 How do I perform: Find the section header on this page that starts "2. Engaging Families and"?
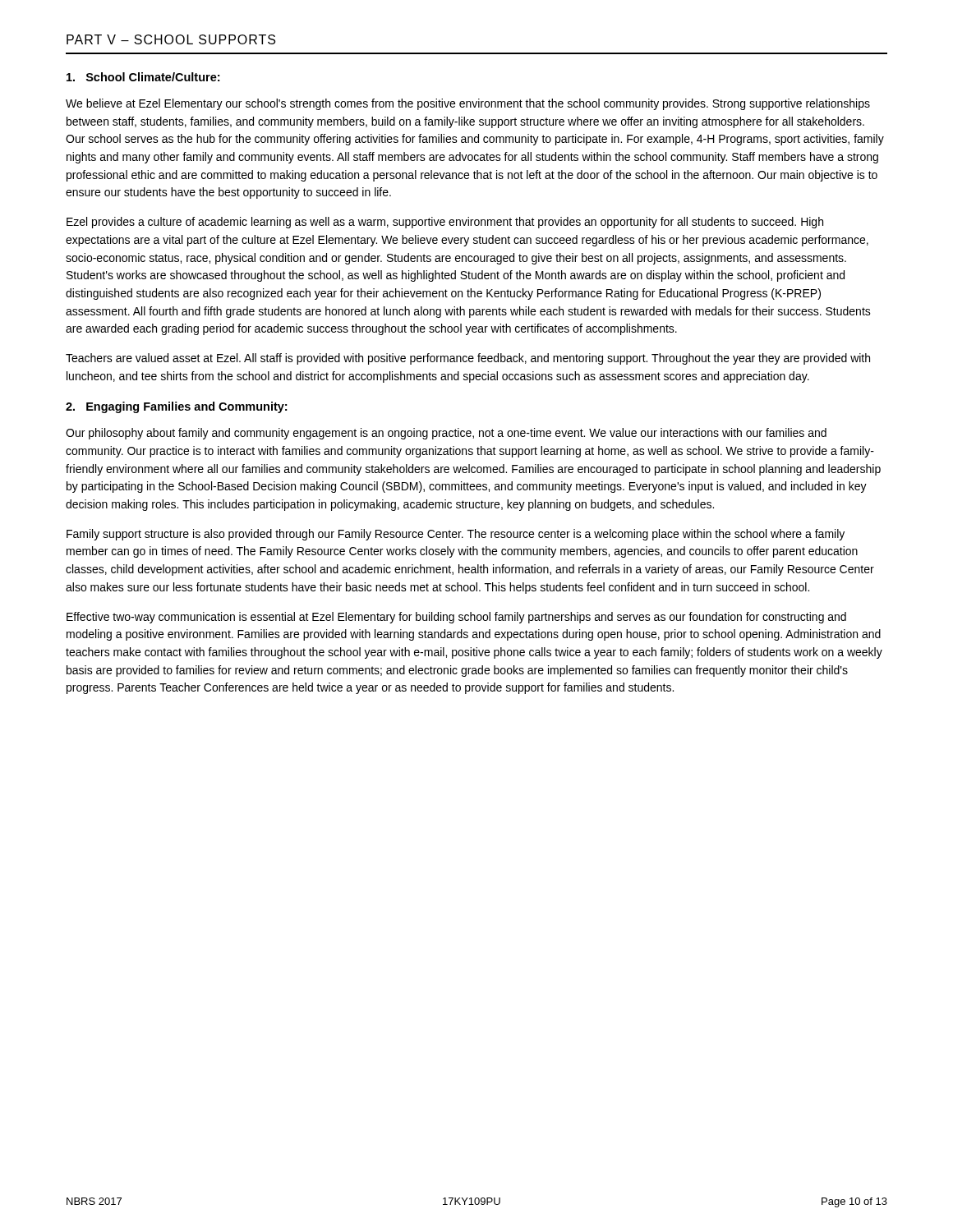(176, 407)
